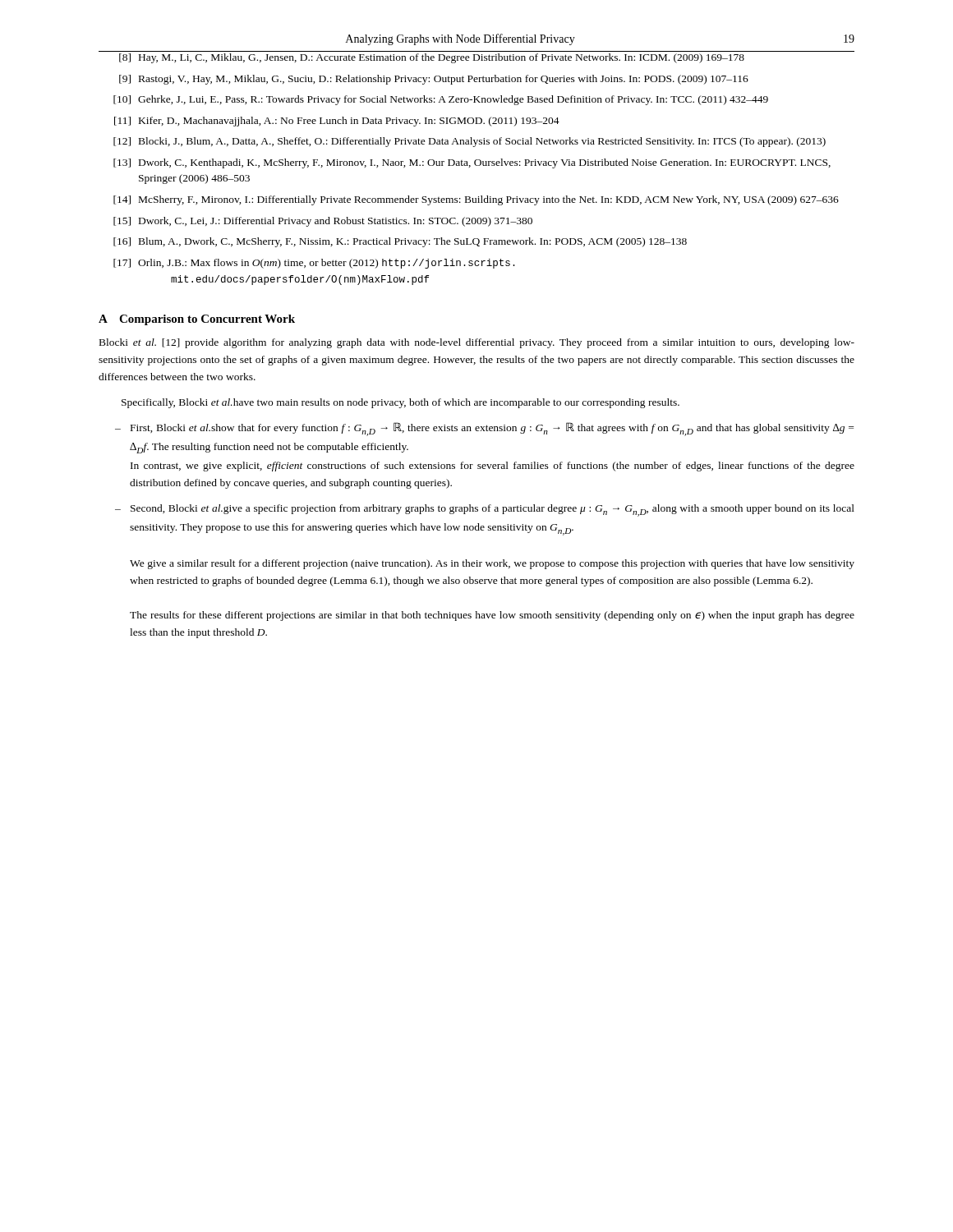Select the text block starting "[8] Hay, M., Li, C., Miklau, G.,"
Screen dimensions: 1232x953
pos(476,57)
